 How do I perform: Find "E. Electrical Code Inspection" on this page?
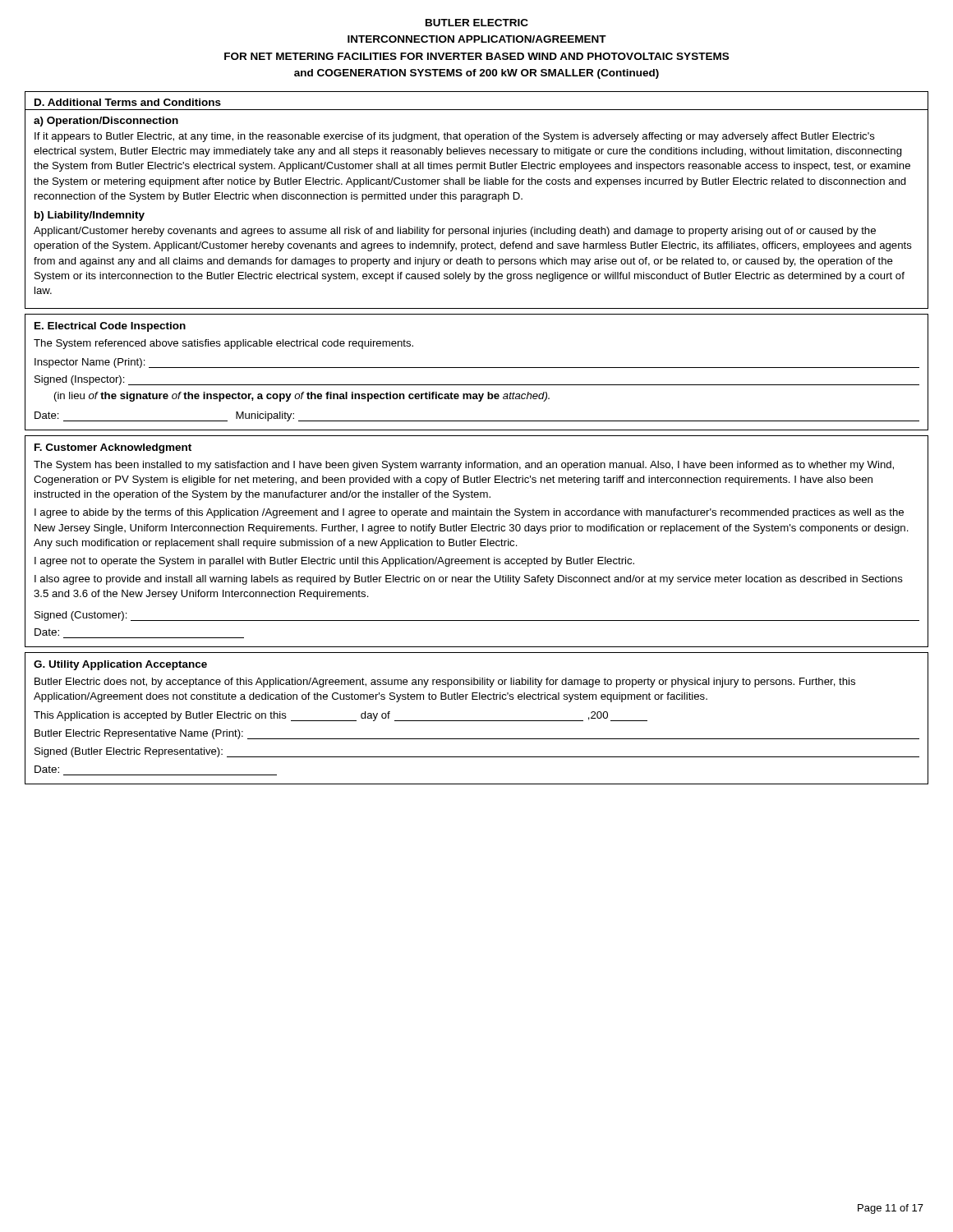click(110, 326)
